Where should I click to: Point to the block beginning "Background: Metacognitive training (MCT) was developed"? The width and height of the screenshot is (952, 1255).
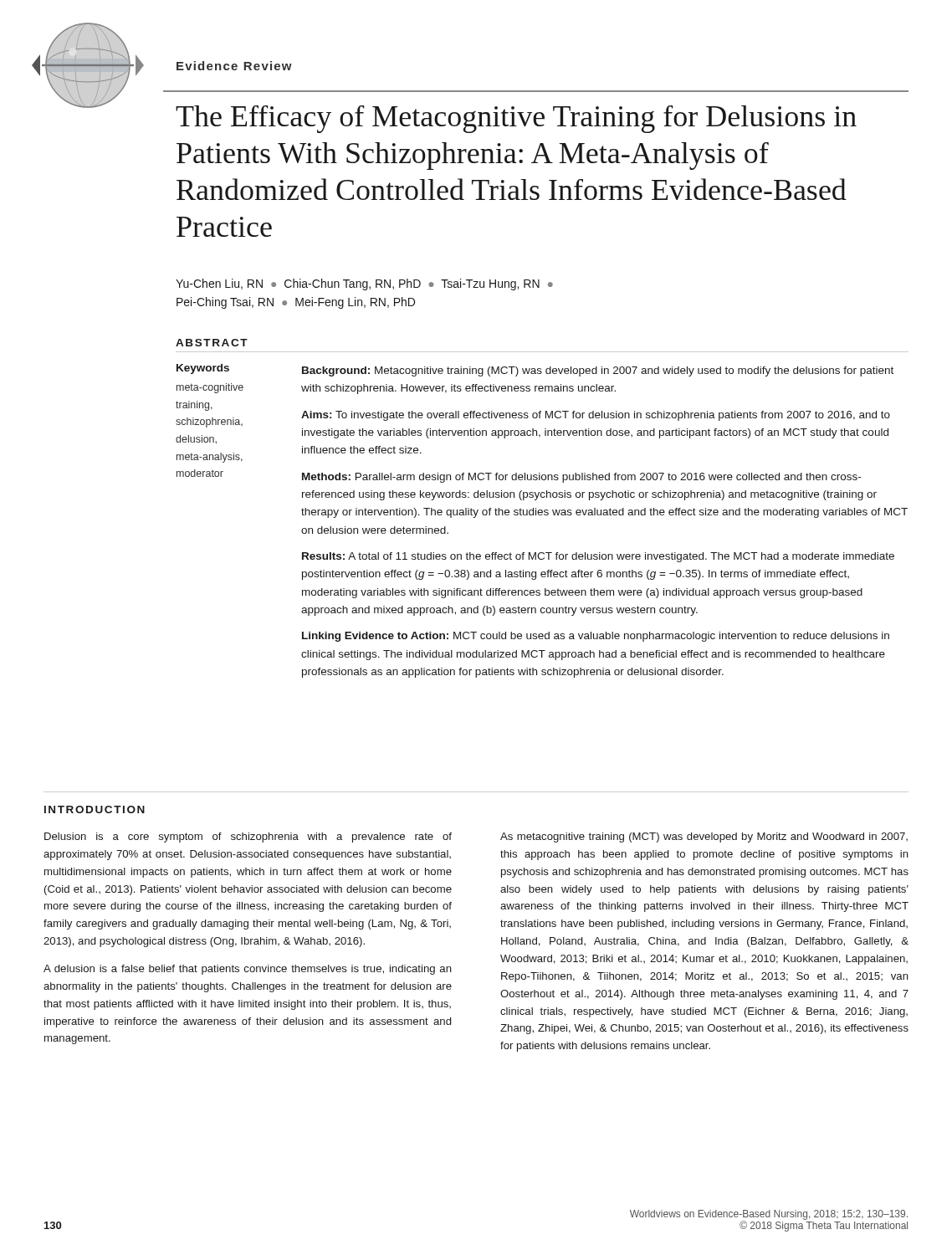click(x=605, y=521)
